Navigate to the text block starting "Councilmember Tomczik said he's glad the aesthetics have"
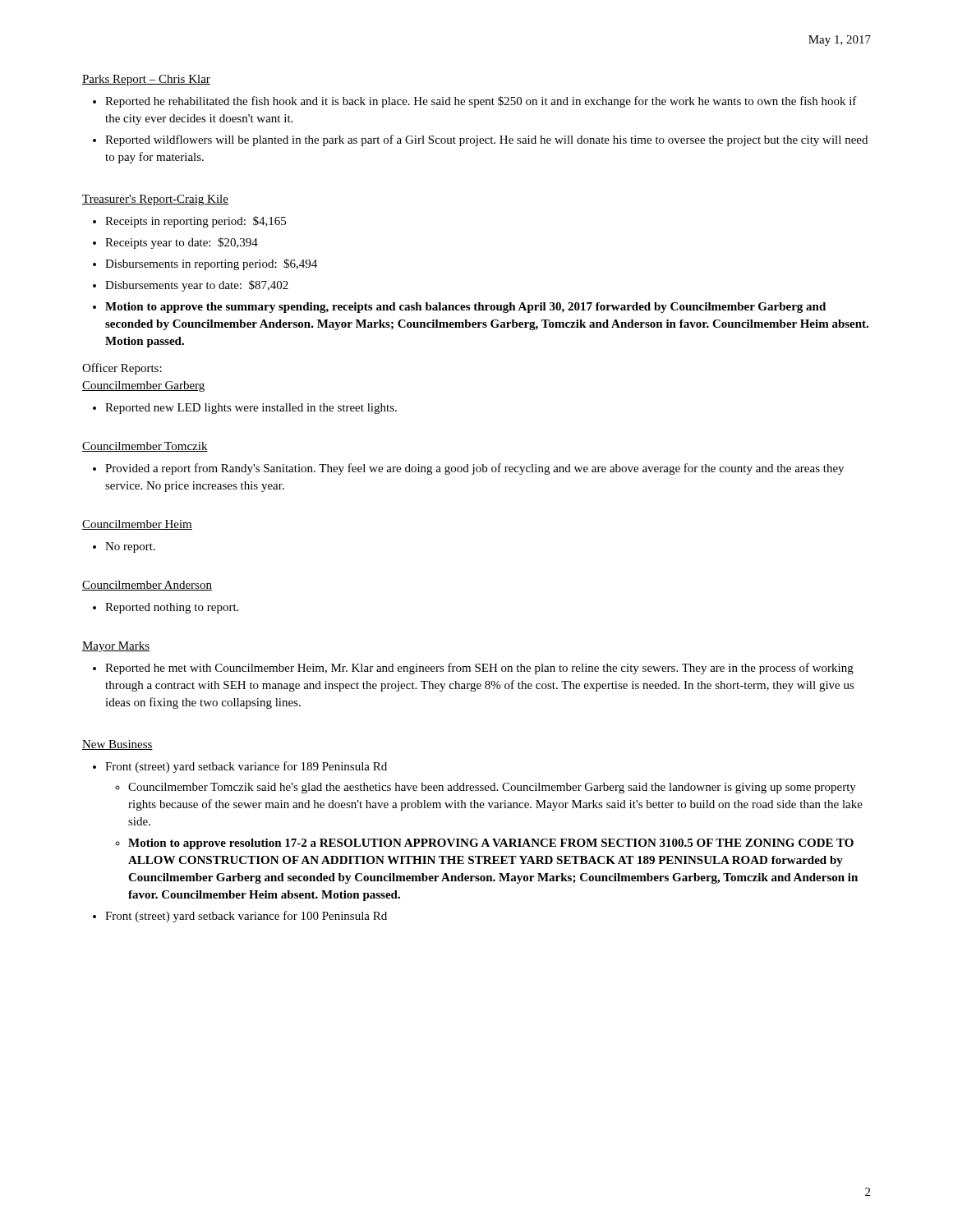This screenshot has width=953, height=1232. click(495, 804)
